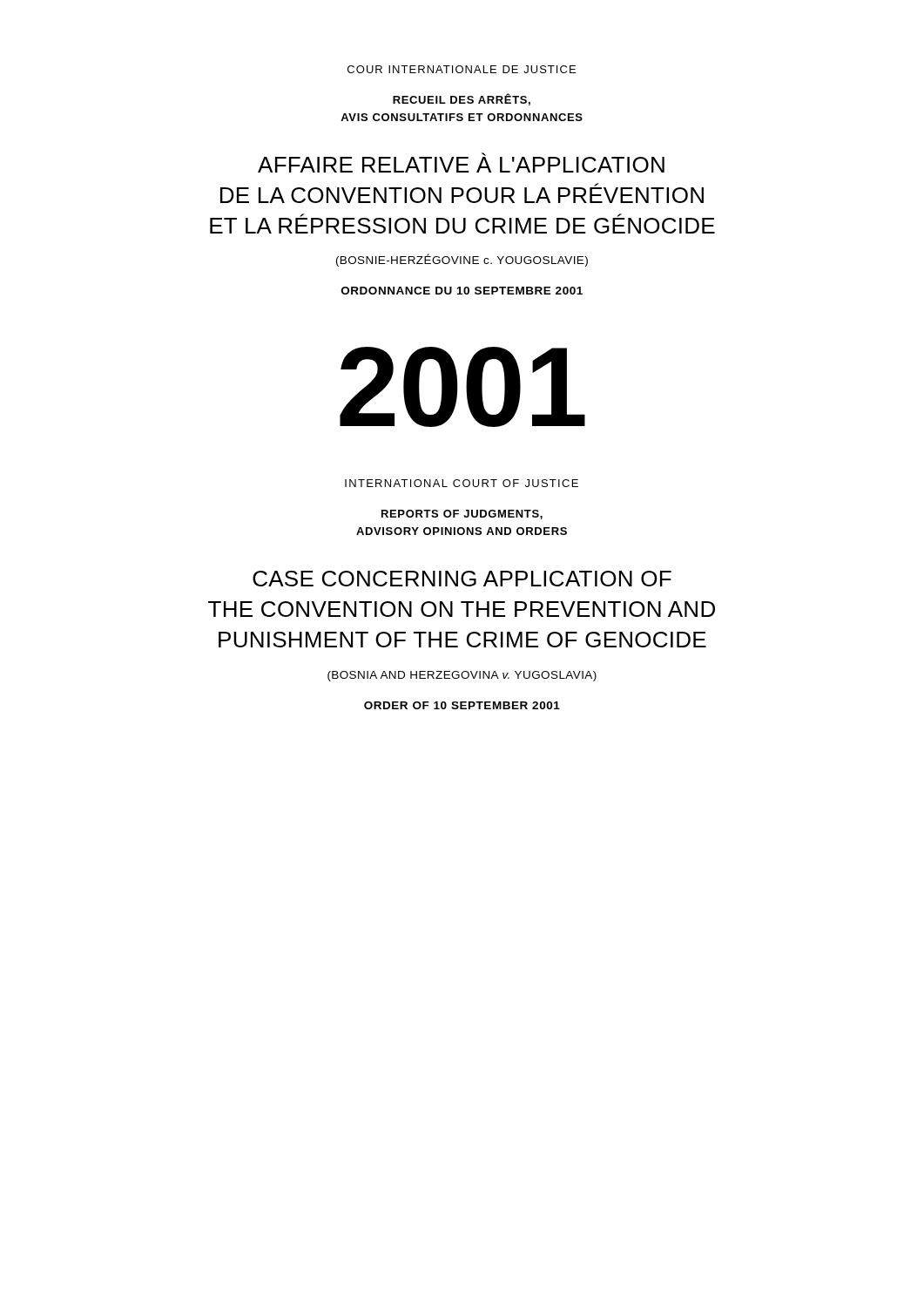
Task: Select the block starting "AFFAIRE RELATIVE À"
Action: pyautogui.click(x=462, y=195)
